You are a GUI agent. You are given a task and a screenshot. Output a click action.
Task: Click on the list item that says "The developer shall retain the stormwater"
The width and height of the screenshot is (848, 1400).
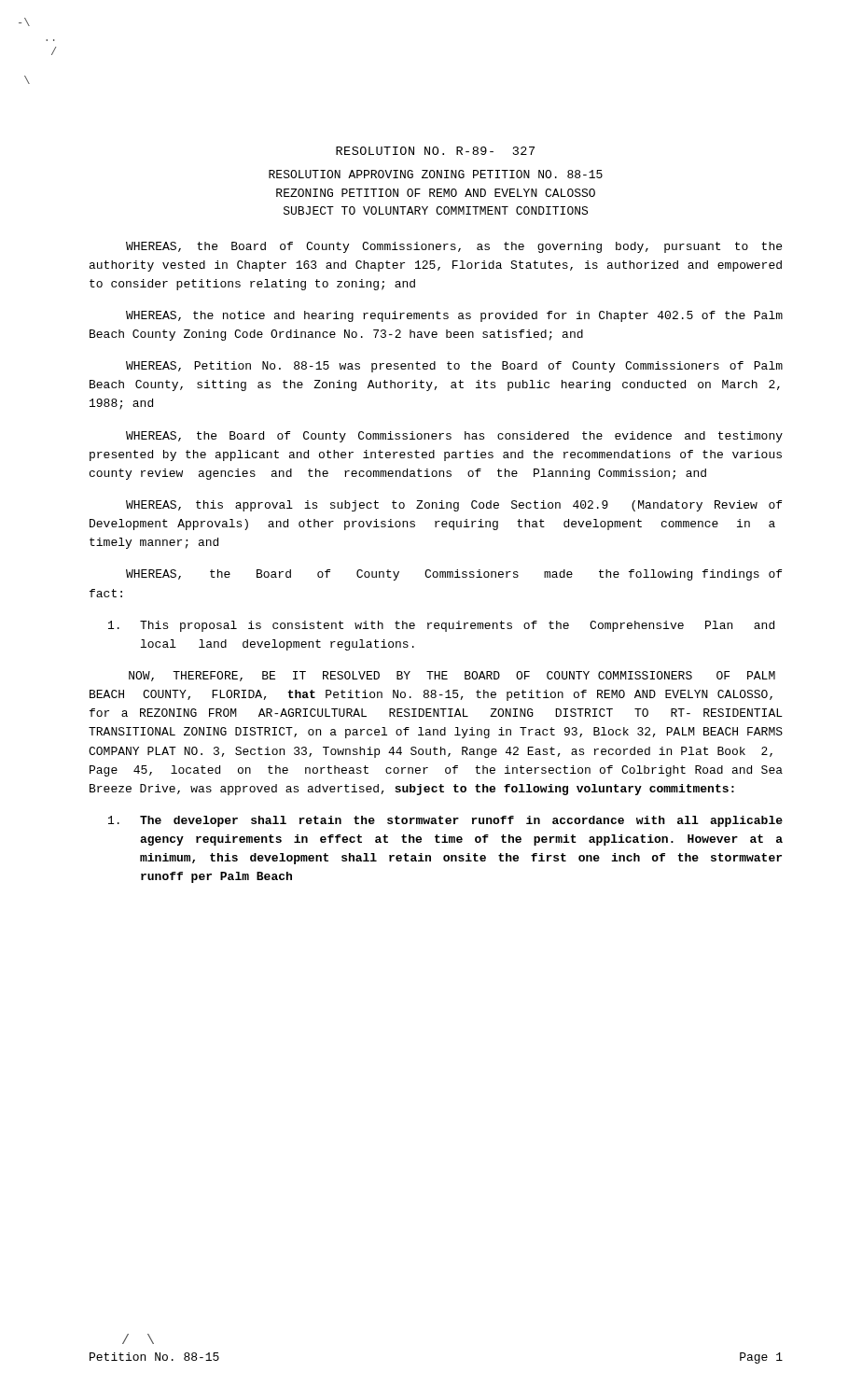445,848
